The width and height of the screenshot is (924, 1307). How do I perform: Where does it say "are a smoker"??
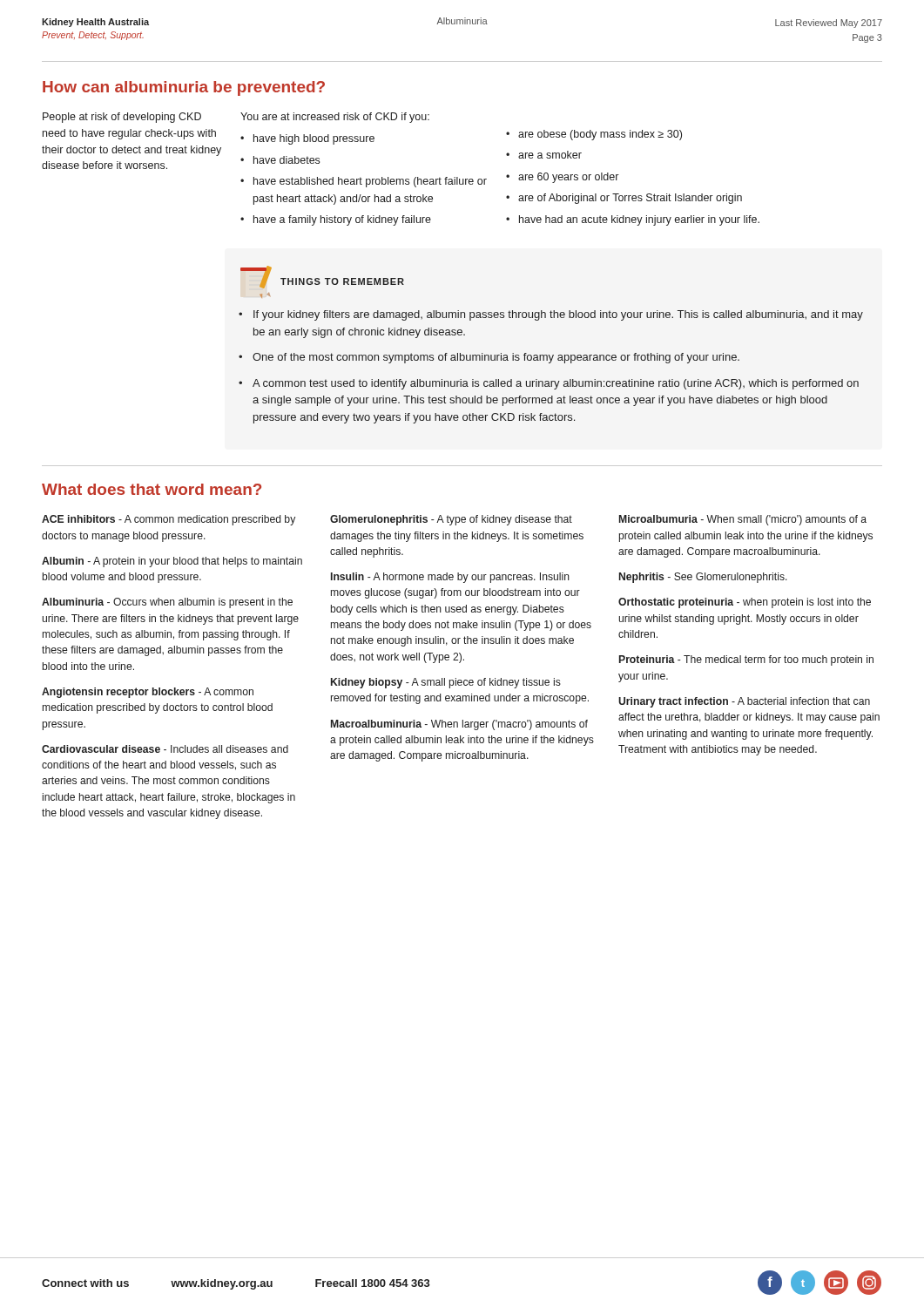click(550, 155)
